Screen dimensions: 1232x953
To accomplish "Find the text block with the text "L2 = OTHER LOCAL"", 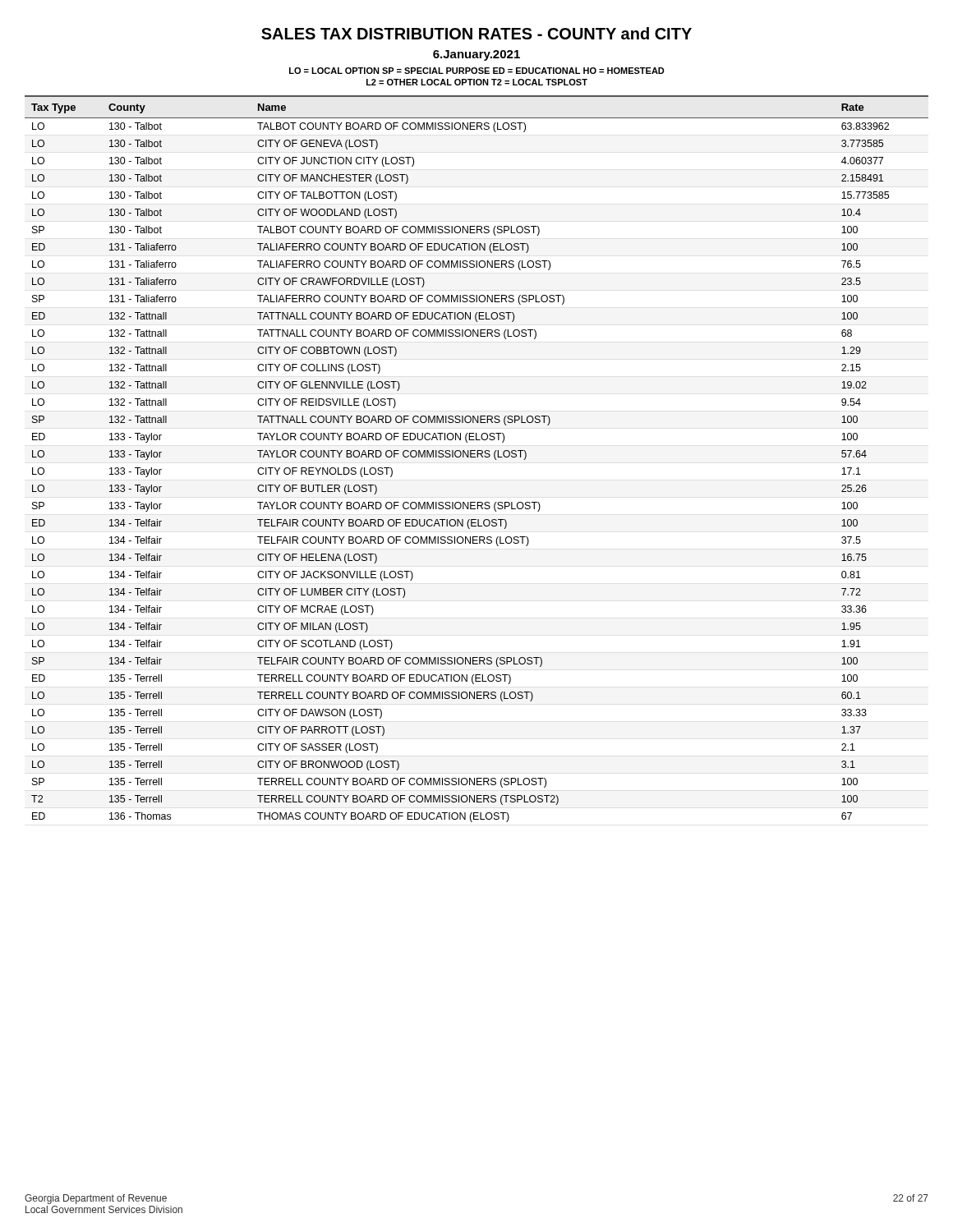I will 476,82.
